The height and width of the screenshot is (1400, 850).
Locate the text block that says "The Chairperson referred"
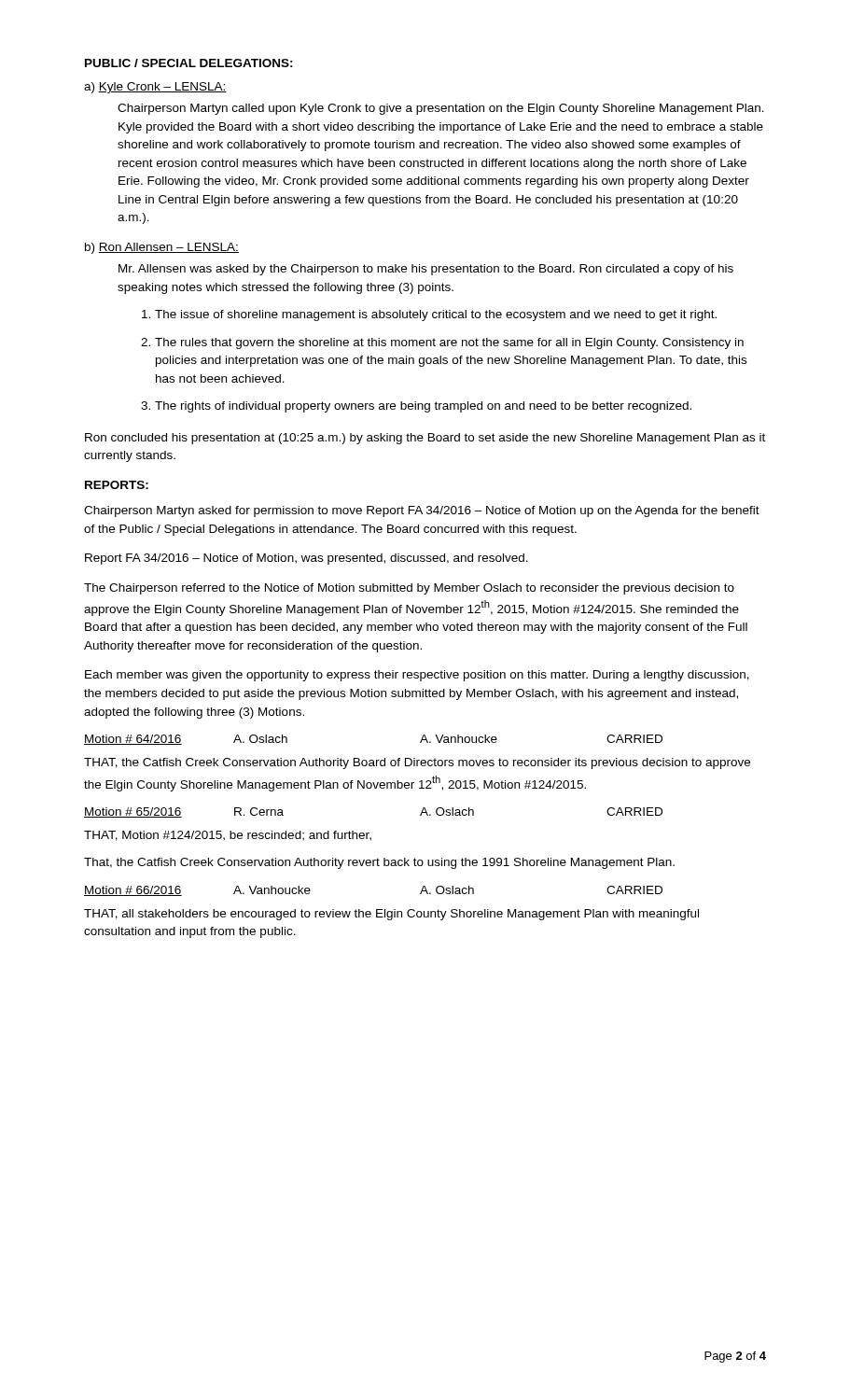pos(425,616)
